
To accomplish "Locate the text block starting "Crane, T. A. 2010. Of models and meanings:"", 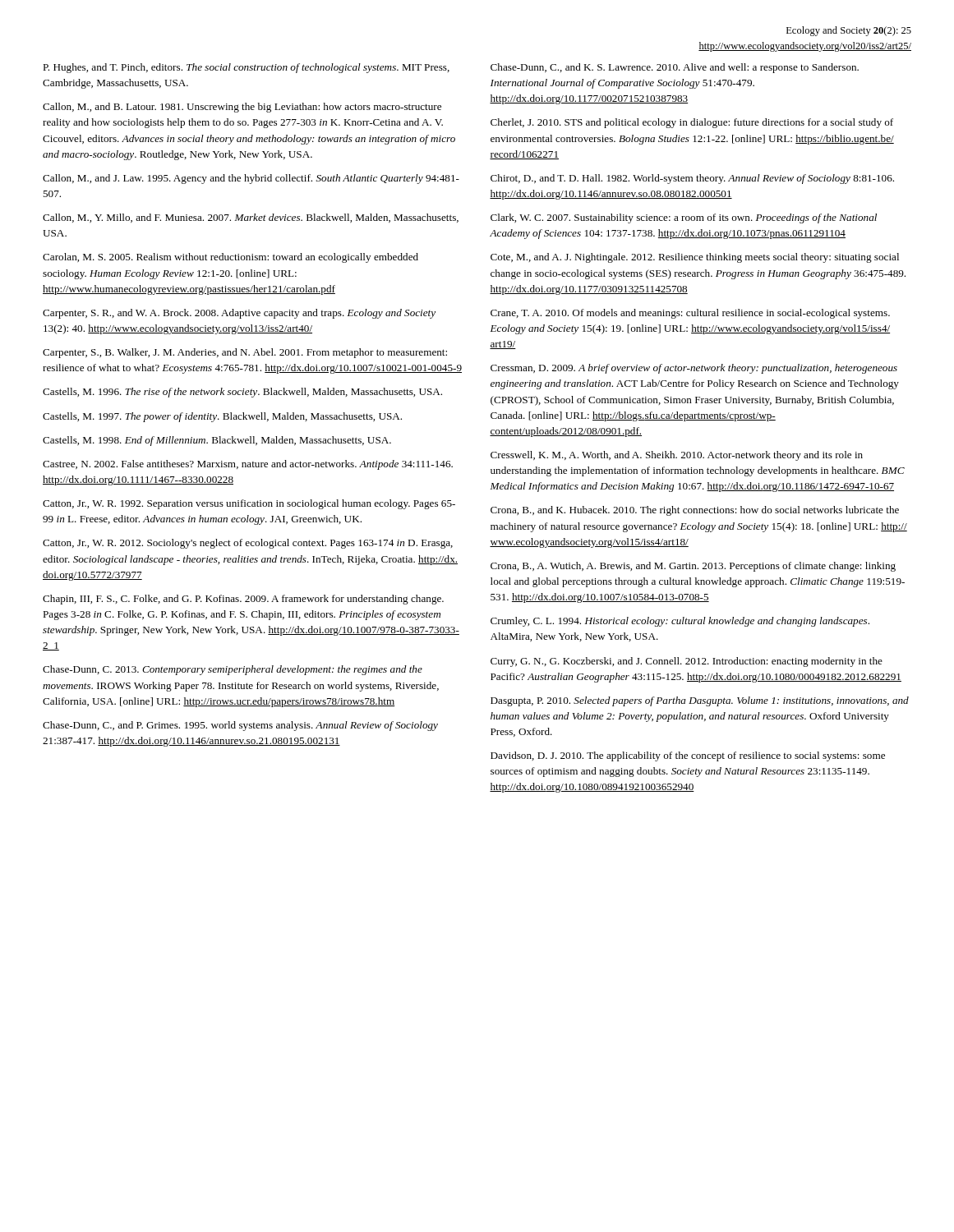I will (690, 328).
